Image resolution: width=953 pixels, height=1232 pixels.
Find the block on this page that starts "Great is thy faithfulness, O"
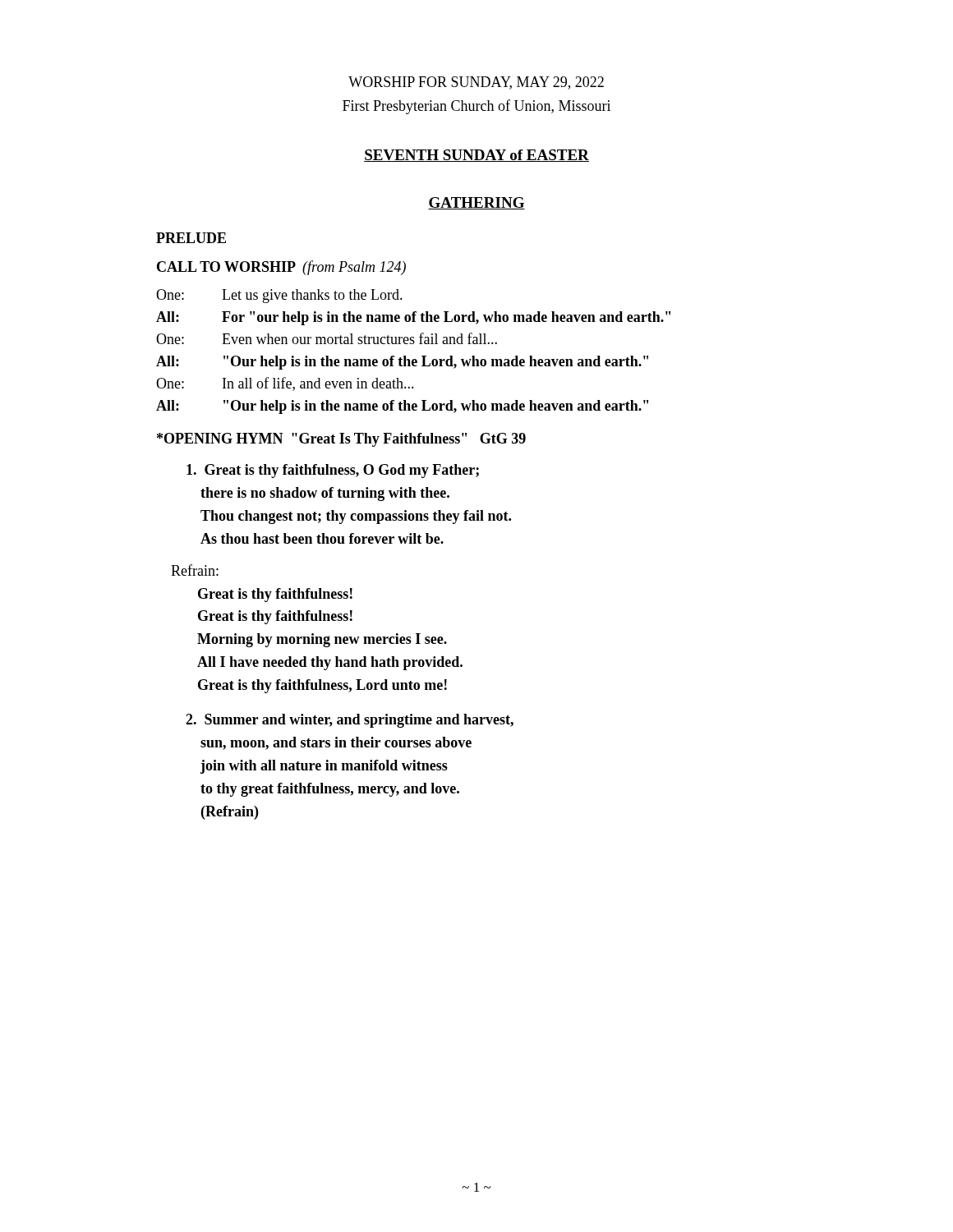click(x=491, y=505)
